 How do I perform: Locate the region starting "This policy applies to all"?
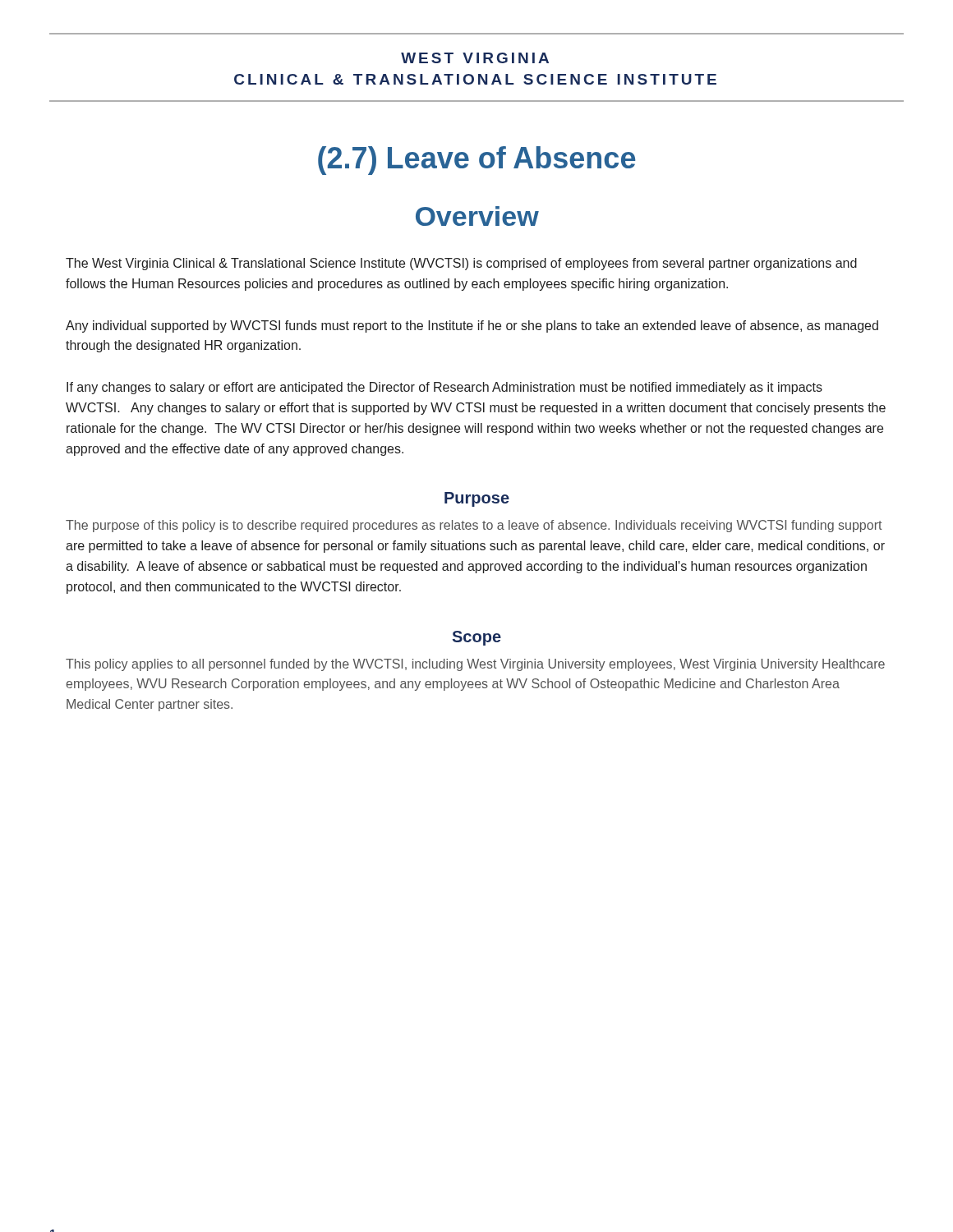click(x=475, y=684)
